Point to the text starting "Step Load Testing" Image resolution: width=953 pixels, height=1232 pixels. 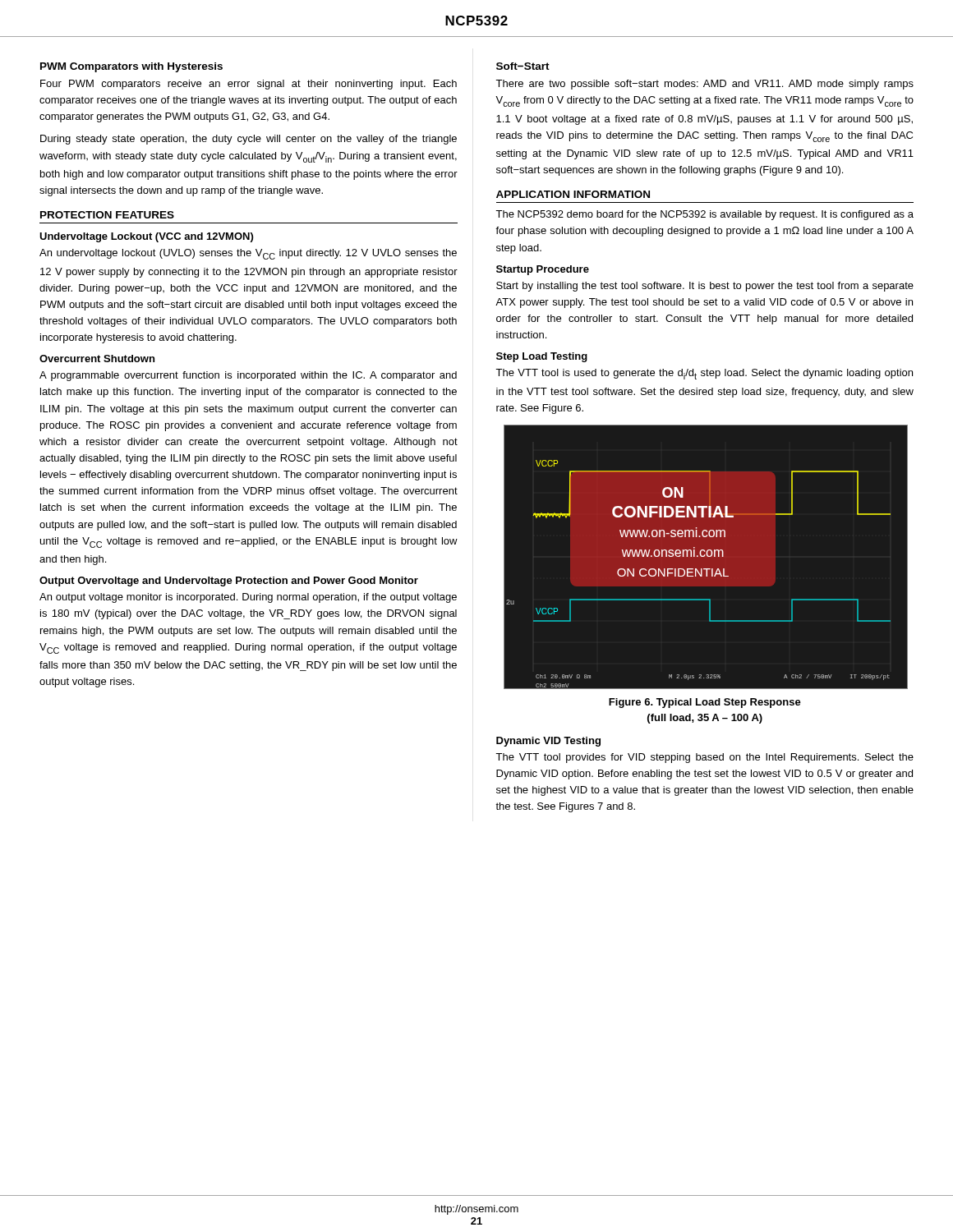pyautogui.click(x=542, y=356)
